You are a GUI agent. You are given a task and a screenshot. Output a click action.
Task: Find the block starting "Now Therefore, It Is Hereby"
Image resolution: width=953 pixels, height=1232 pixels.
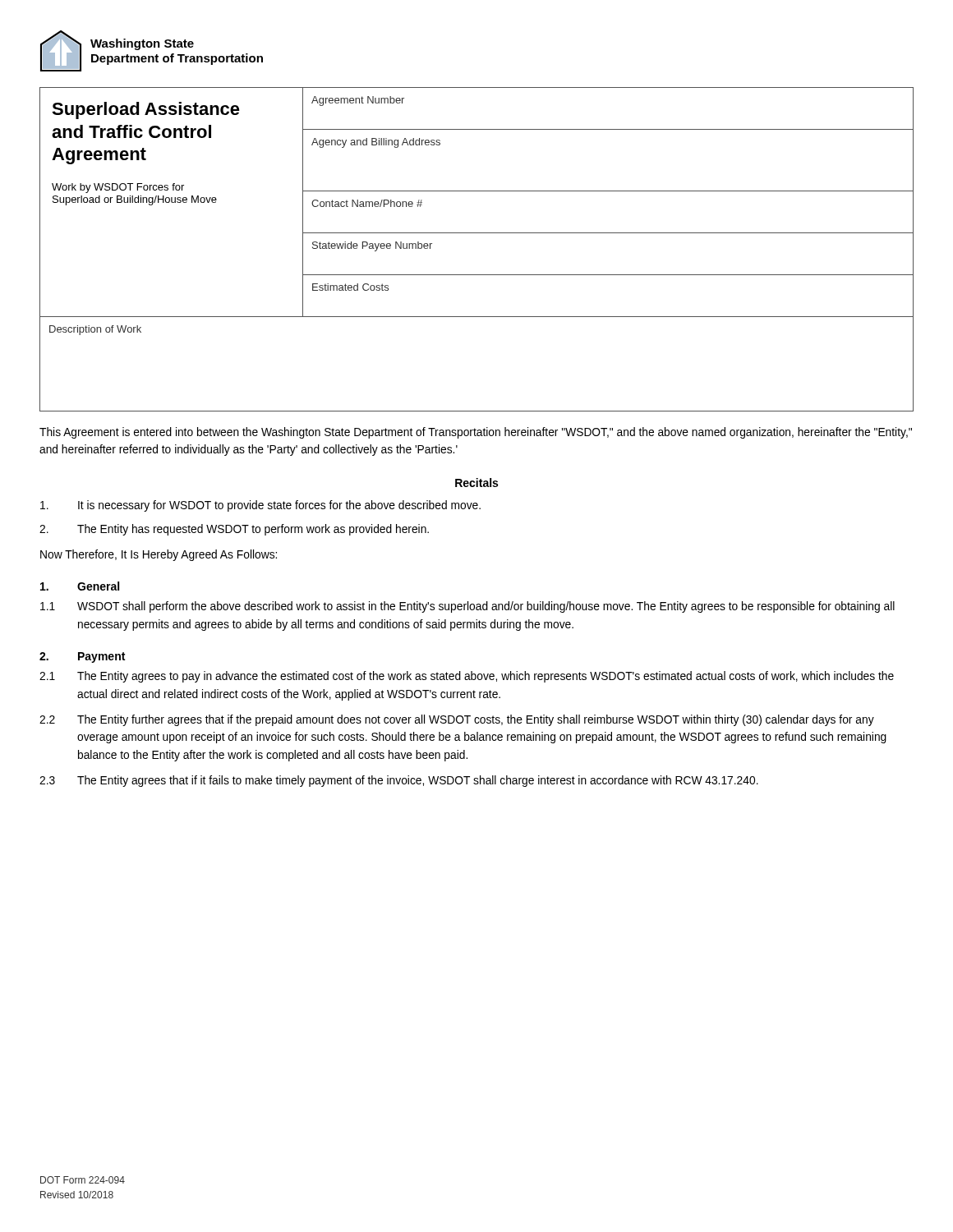(x=159, y=555)
